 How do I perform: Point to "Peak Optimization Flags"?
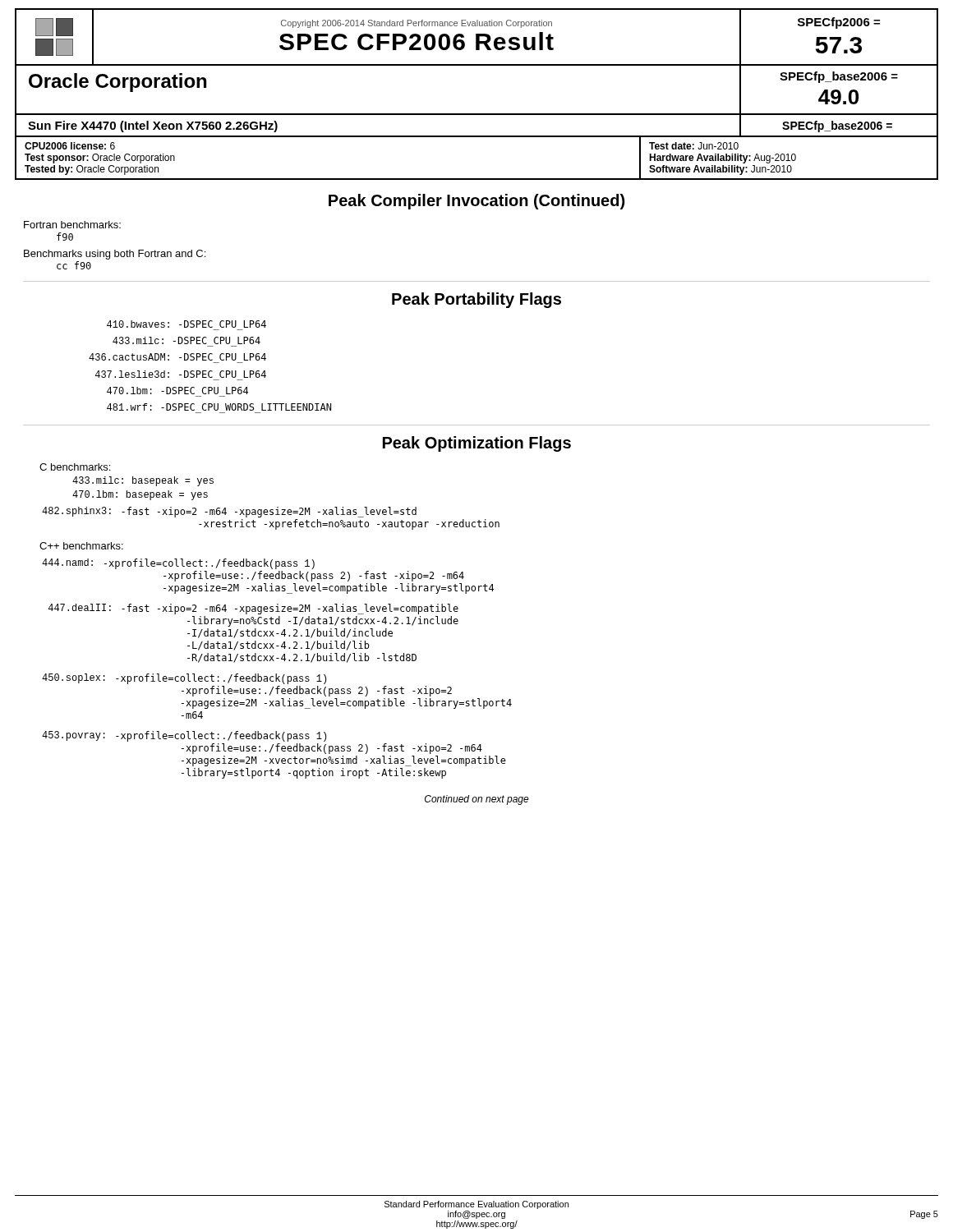pos(476,443)
